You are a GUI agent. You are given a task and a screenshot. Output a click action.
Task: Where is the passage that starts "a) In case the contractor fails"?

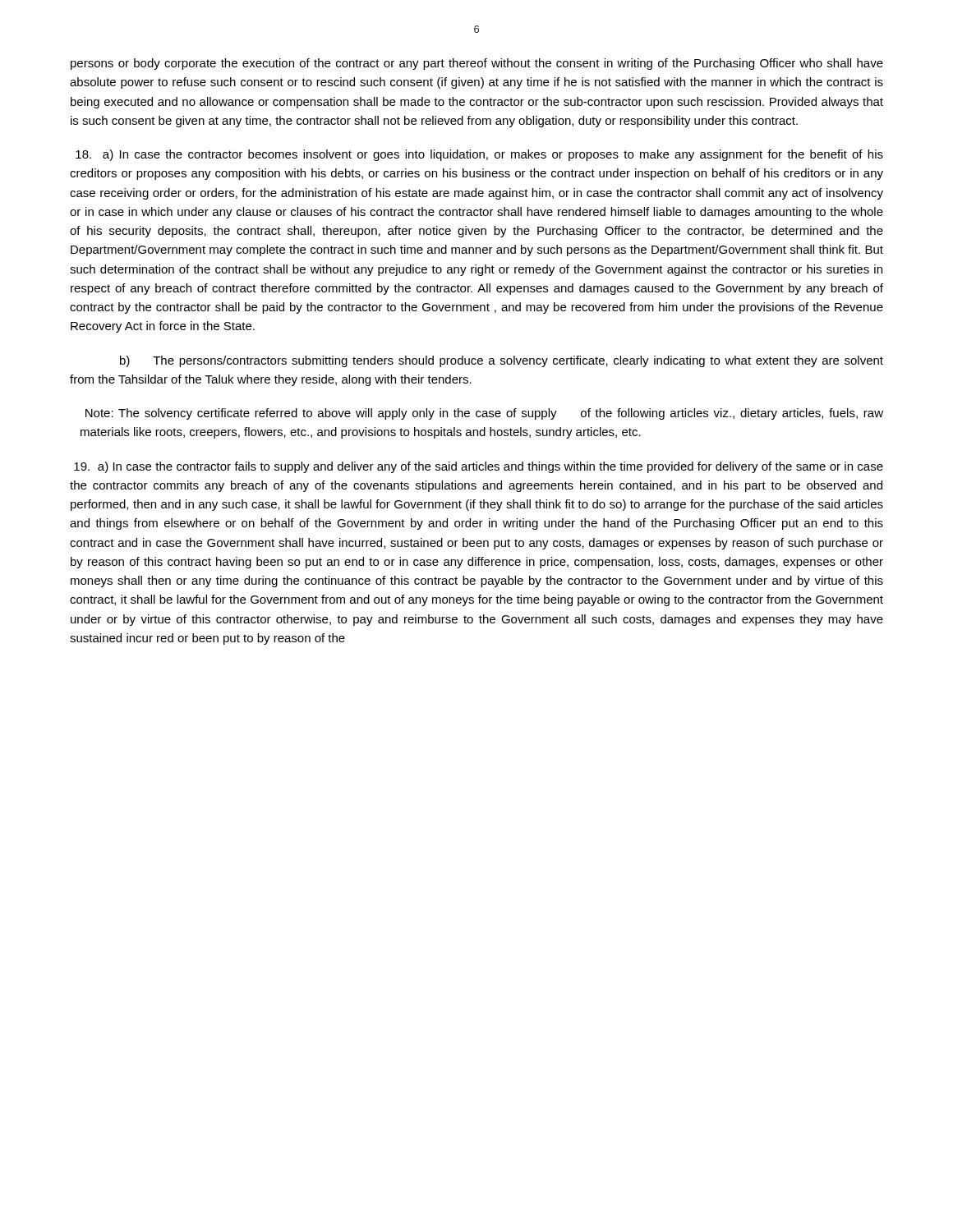coord(476,552)
